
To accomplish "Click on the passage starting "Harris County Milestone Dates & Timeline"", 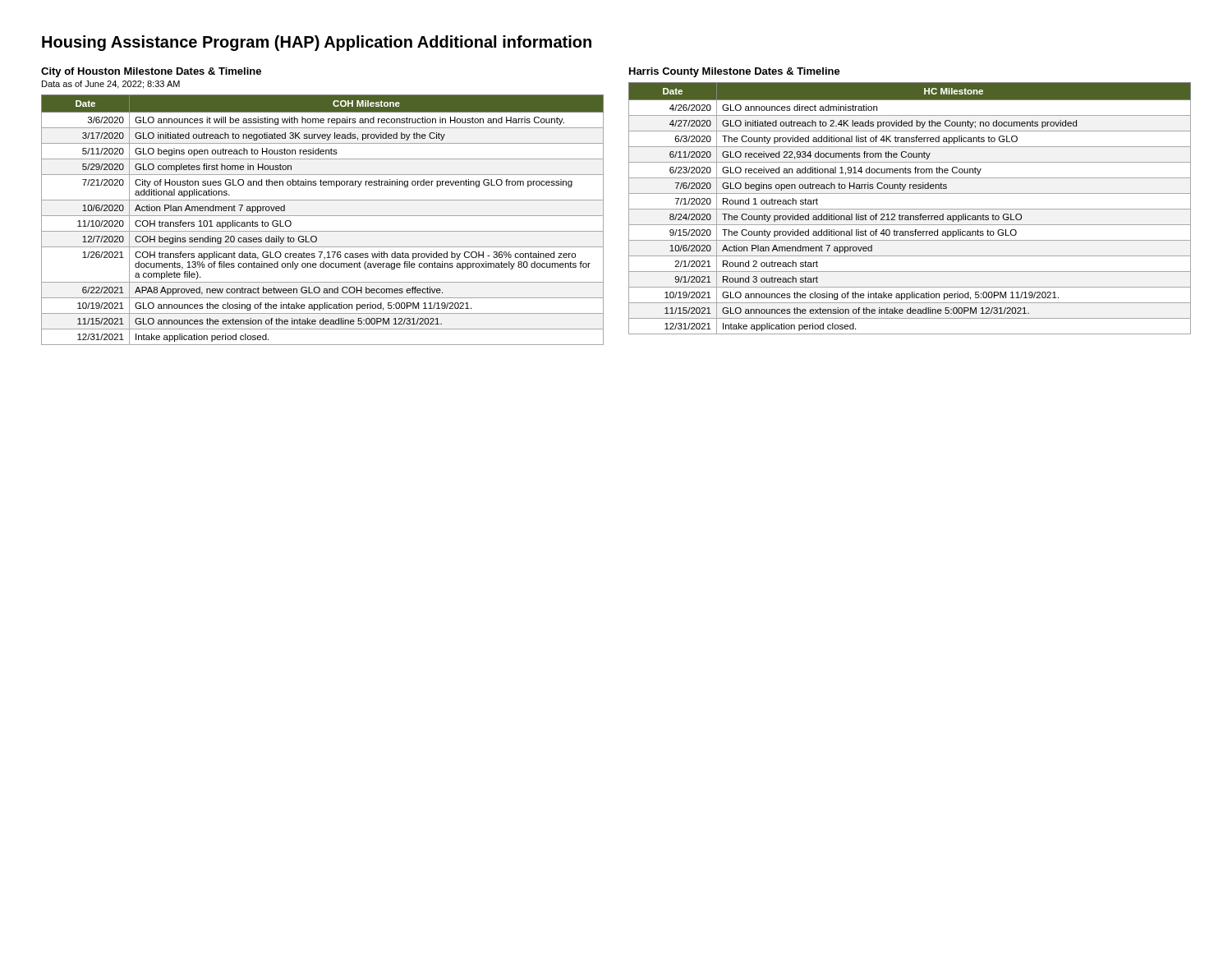I will point(734,71).
